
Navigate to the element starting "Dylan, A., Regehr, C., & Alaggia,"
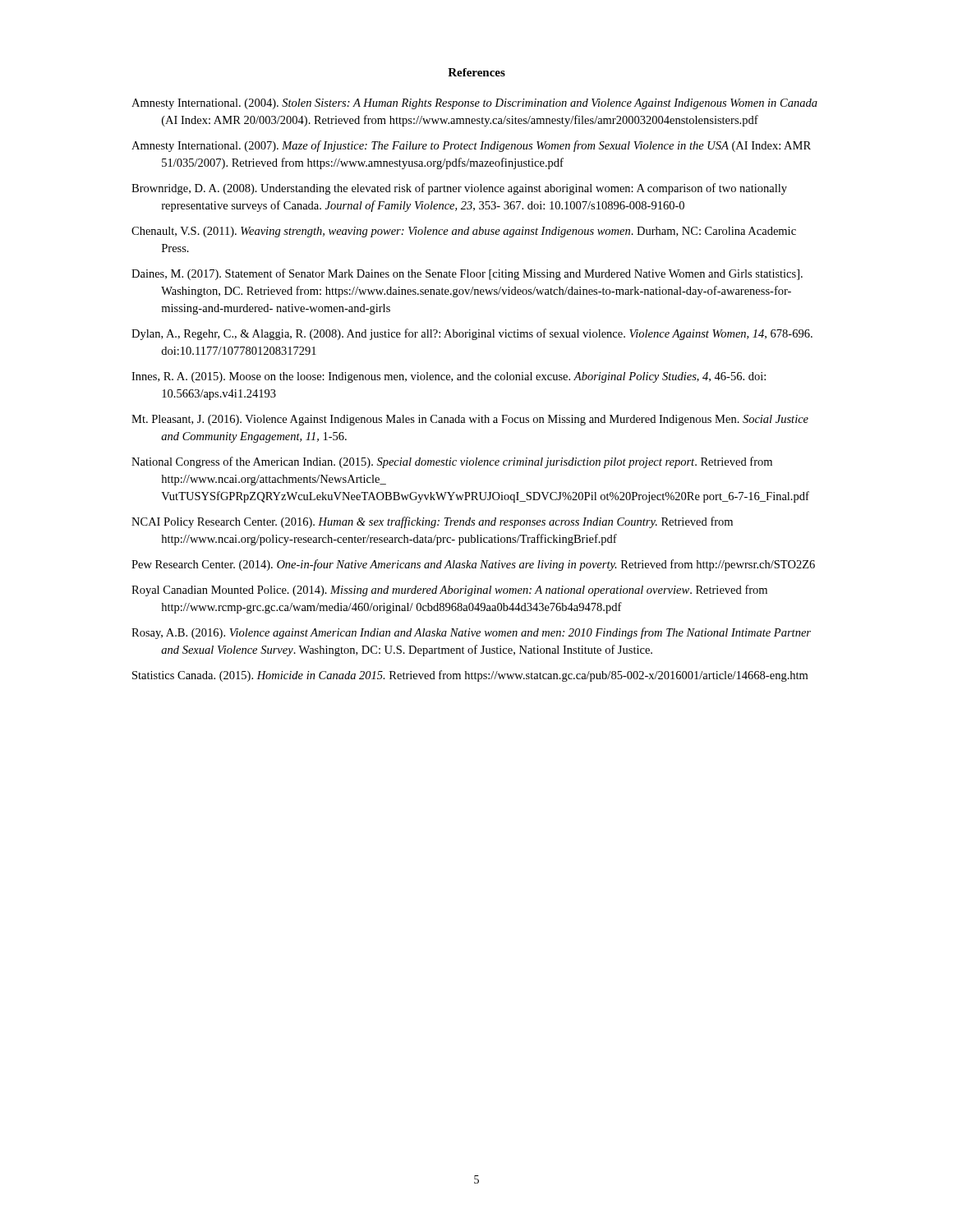click(x=472, y=342)
